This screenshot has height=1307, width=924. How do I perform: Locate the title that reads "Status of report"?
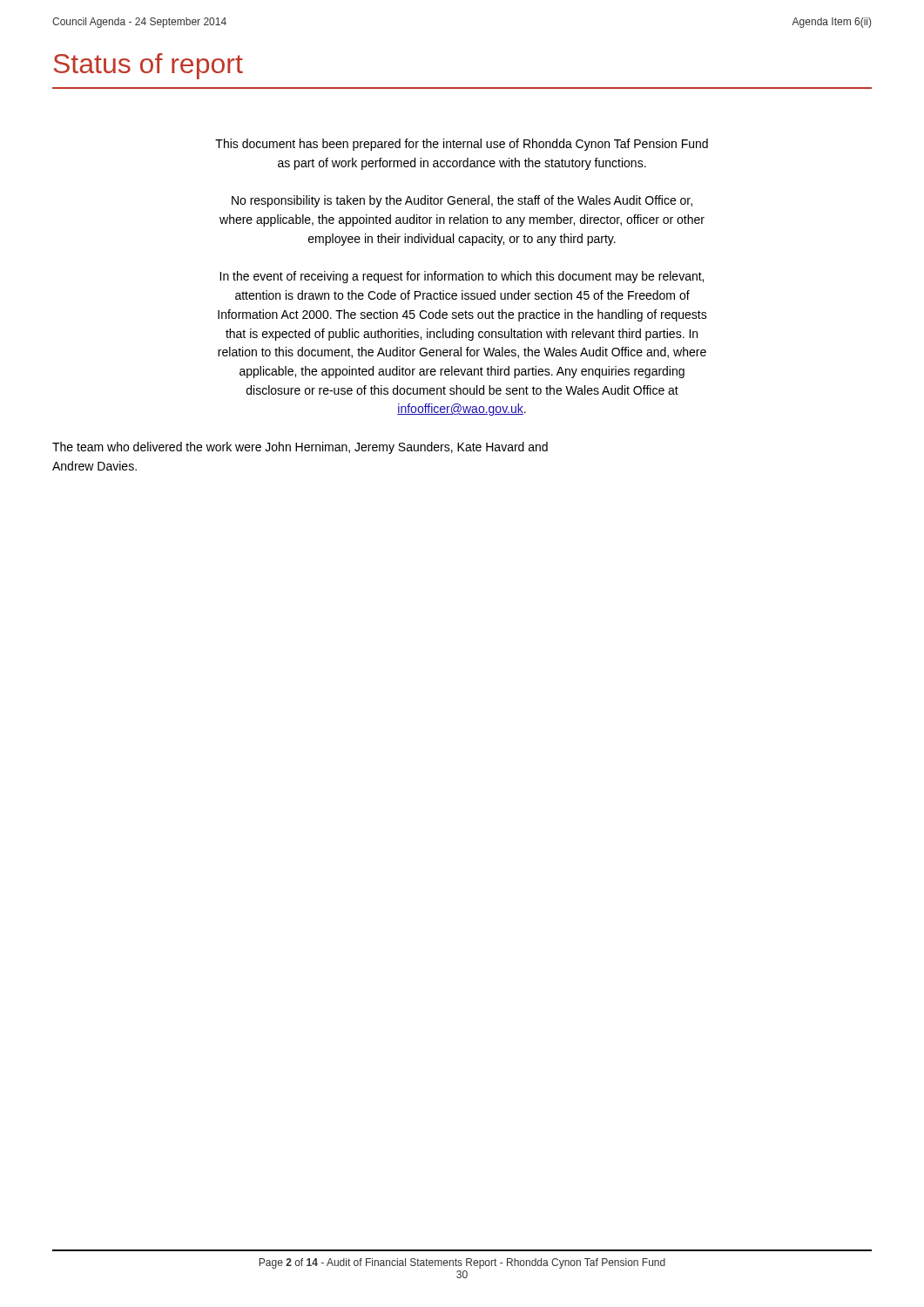148,66
